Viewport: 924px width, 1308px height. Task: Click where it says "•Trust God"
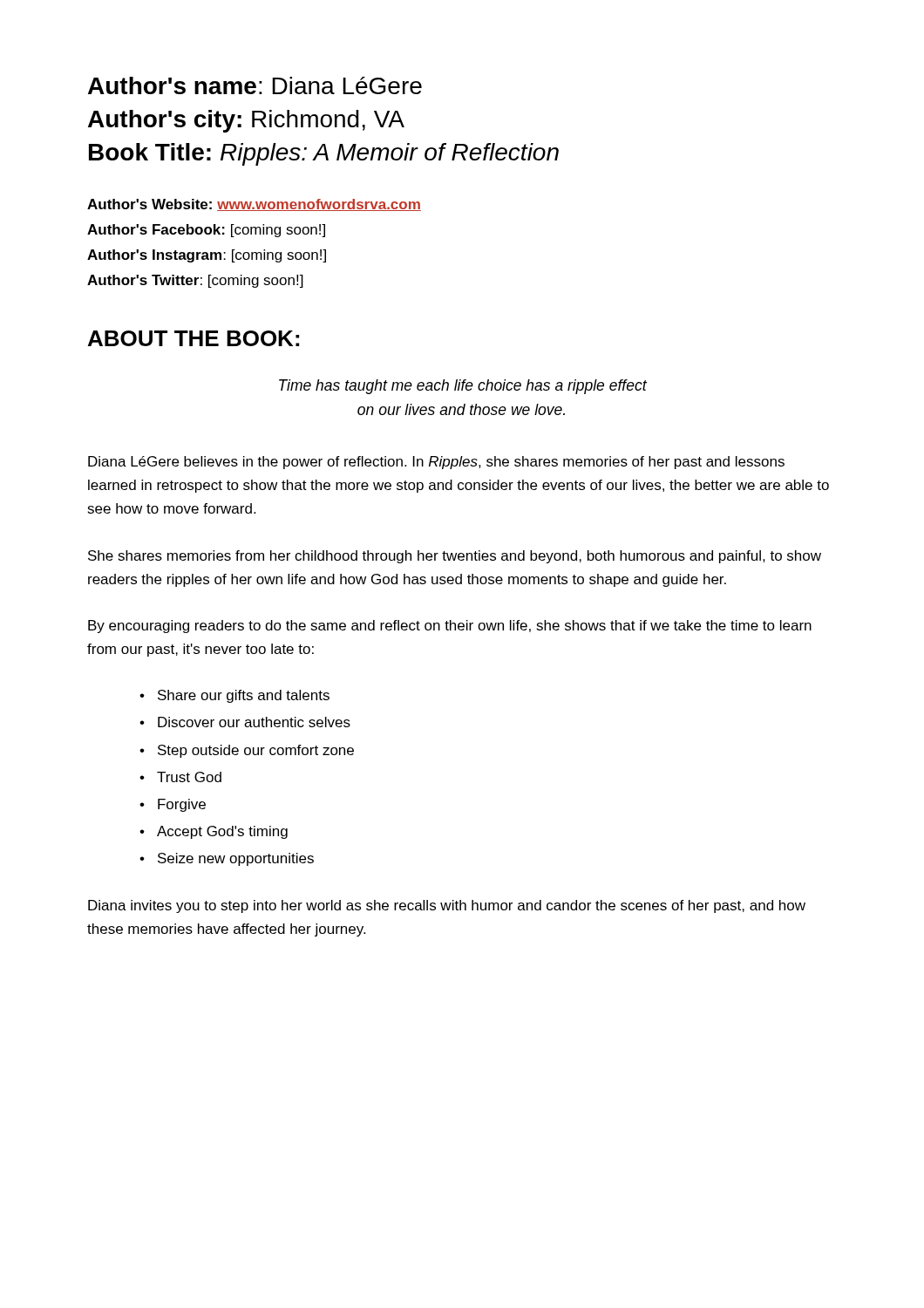[181, 777]
